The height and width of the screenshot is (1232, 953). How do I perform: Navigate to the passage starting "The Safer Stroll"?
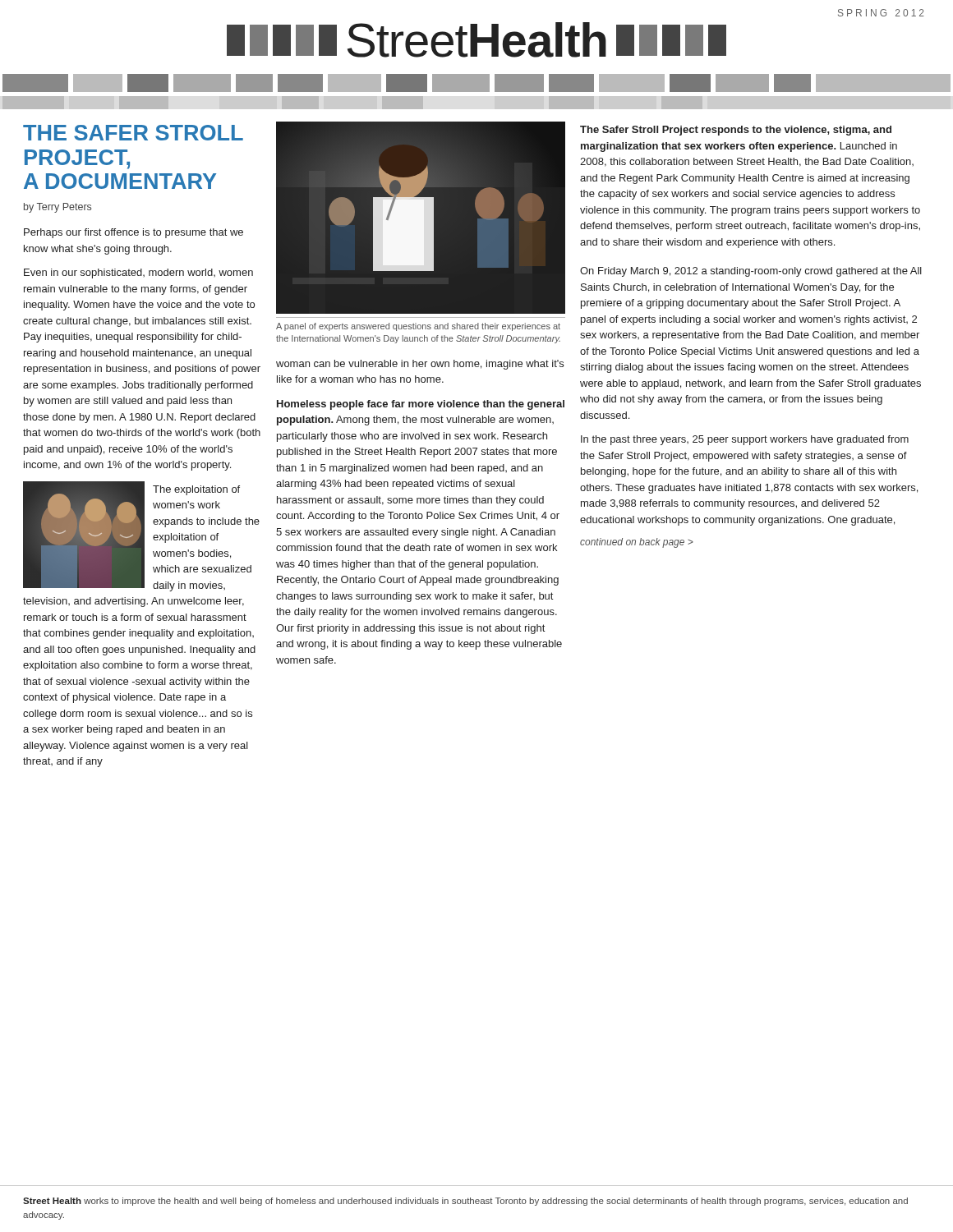coord(750,185)
